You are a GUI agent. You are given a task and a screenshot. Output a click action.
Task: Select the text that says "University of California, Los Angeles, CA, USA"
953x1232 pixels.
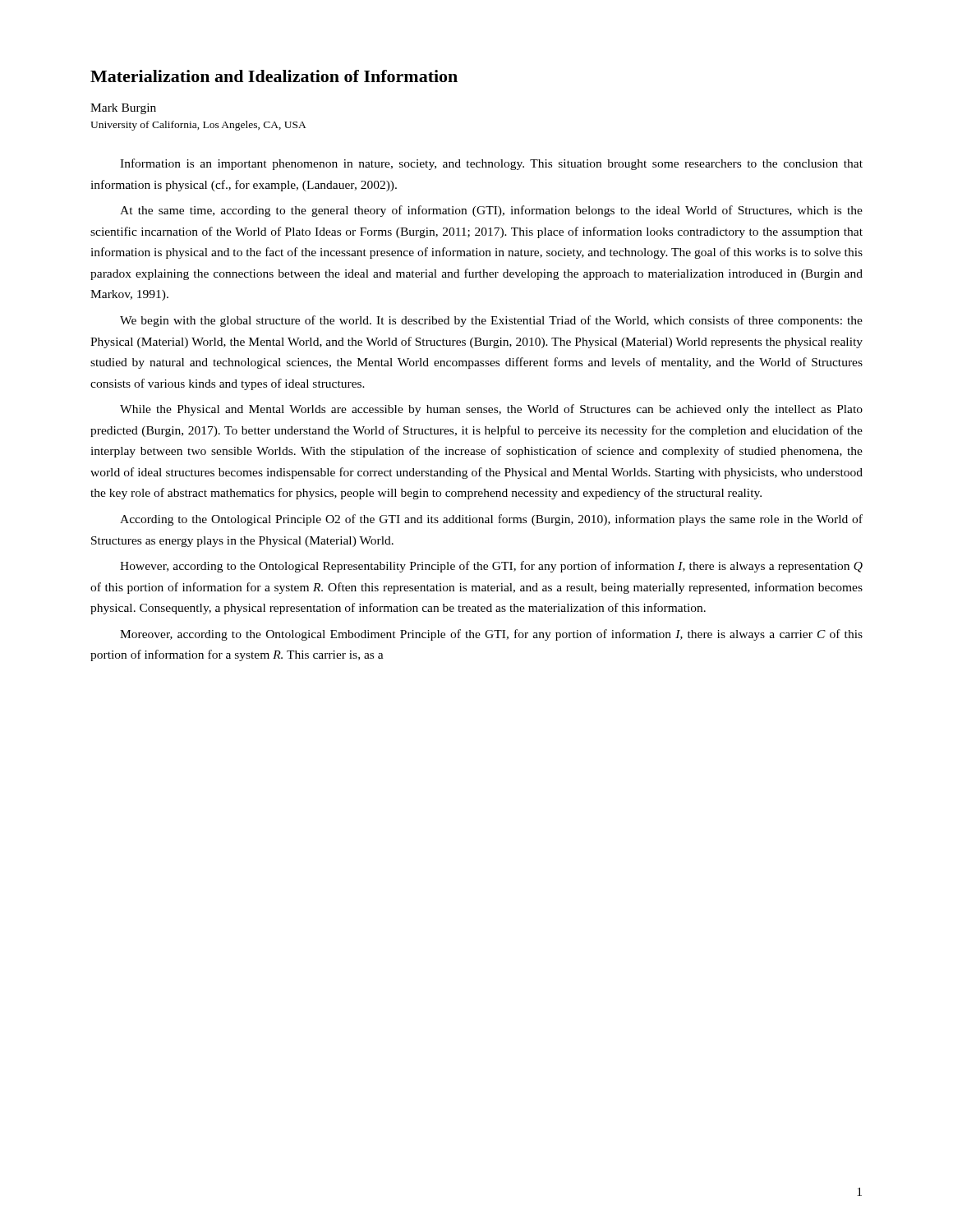click(198, 124)
